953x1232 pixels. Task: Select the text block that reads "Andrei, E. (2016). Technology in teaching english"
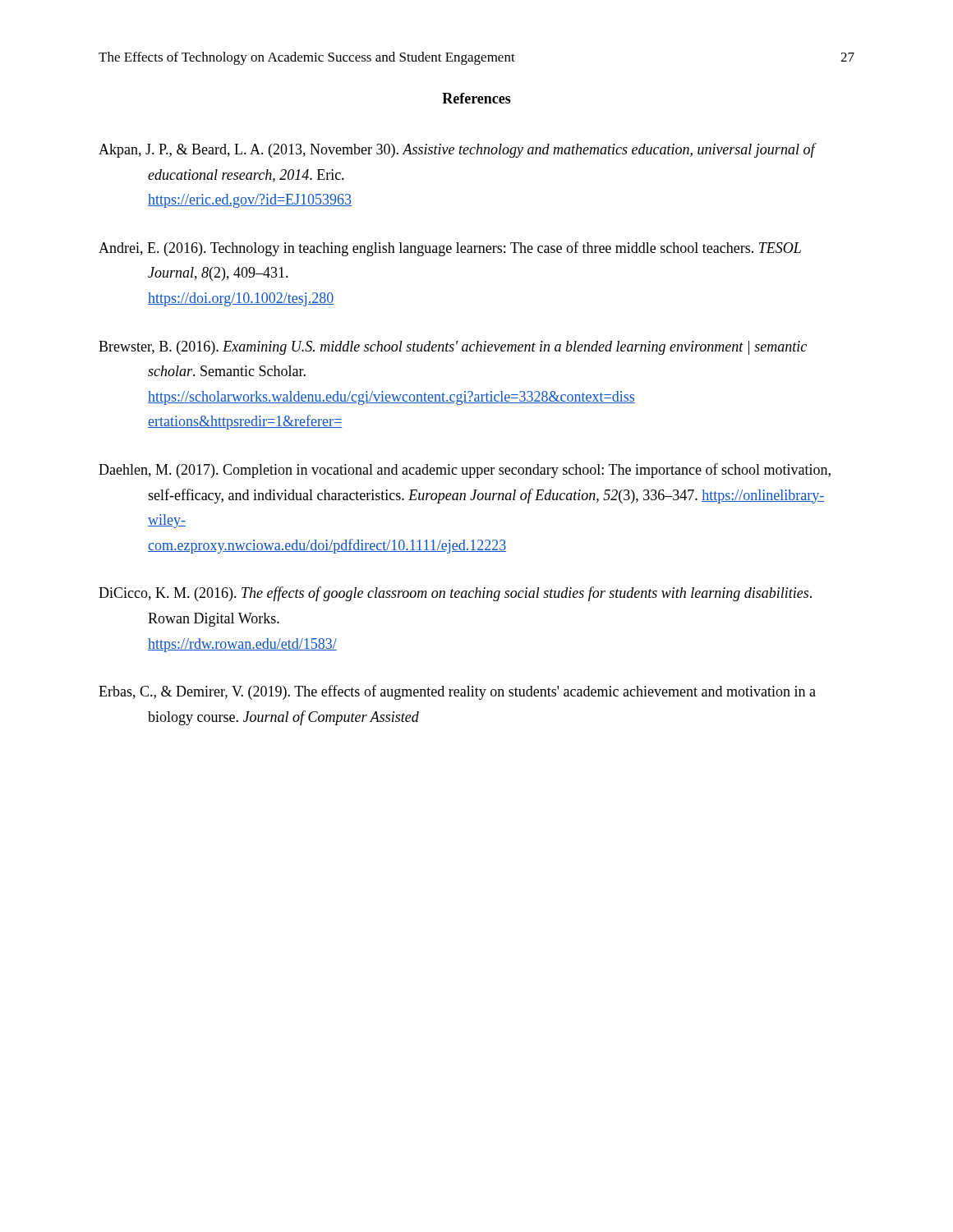(x=450, y=249)
